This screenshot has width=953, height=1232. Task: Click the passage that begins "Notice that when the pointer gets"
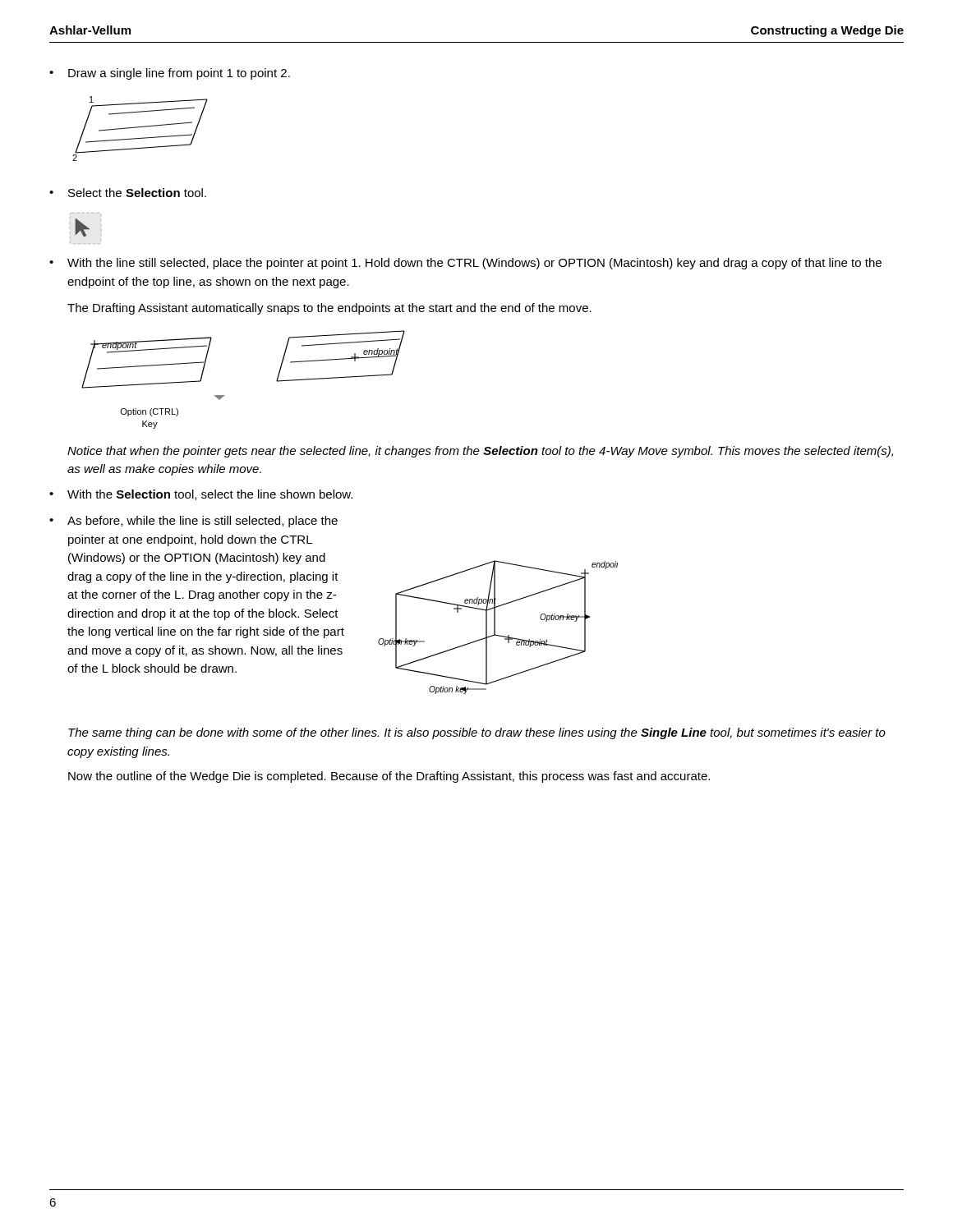(x=481, y=459)
